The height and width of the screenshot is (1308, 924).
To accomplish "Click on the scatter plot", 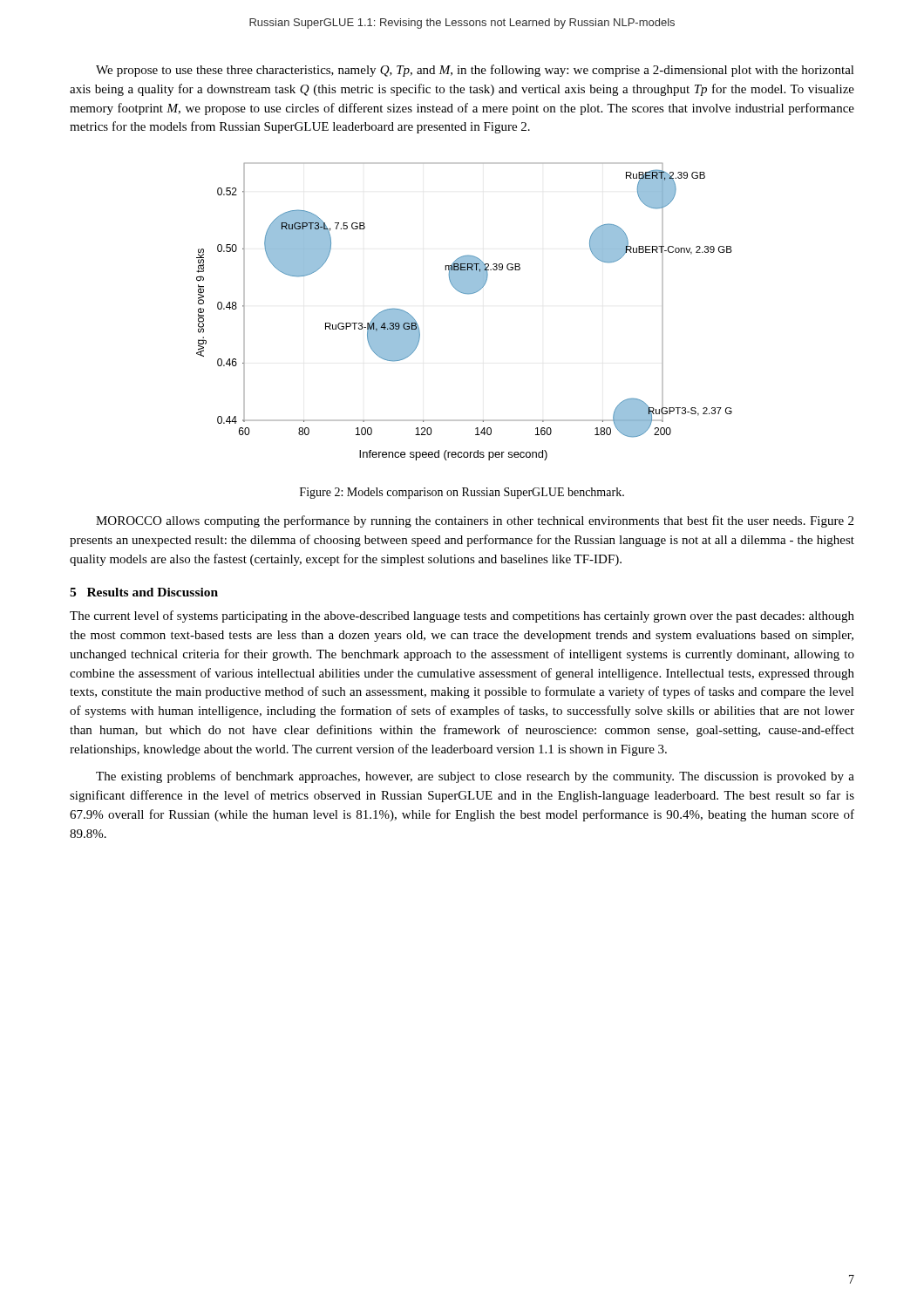I will [x=462, y=317].
